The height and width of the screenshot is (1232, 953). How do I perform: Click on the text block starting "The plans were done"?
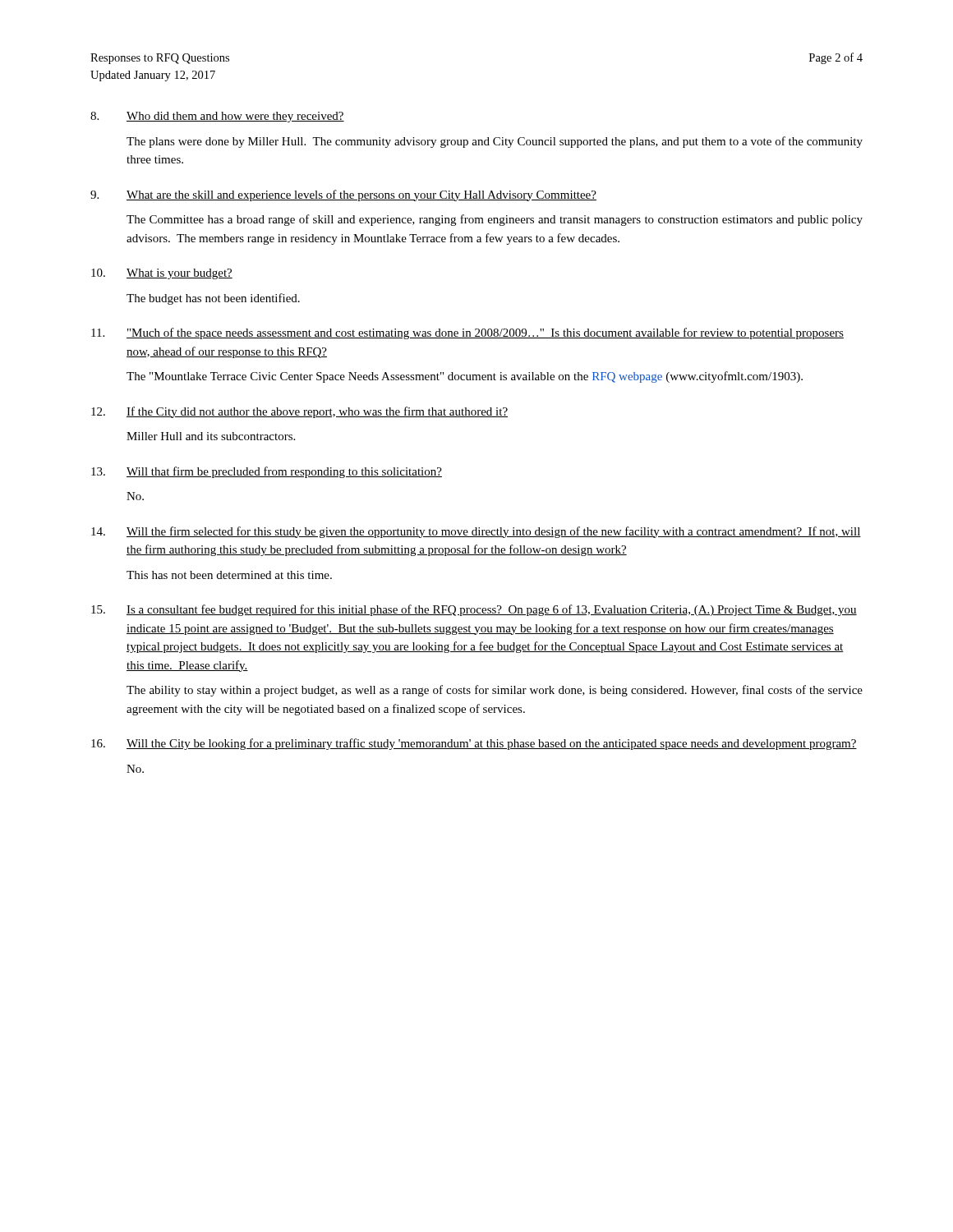pyautogui.click(x=495, y=150)
